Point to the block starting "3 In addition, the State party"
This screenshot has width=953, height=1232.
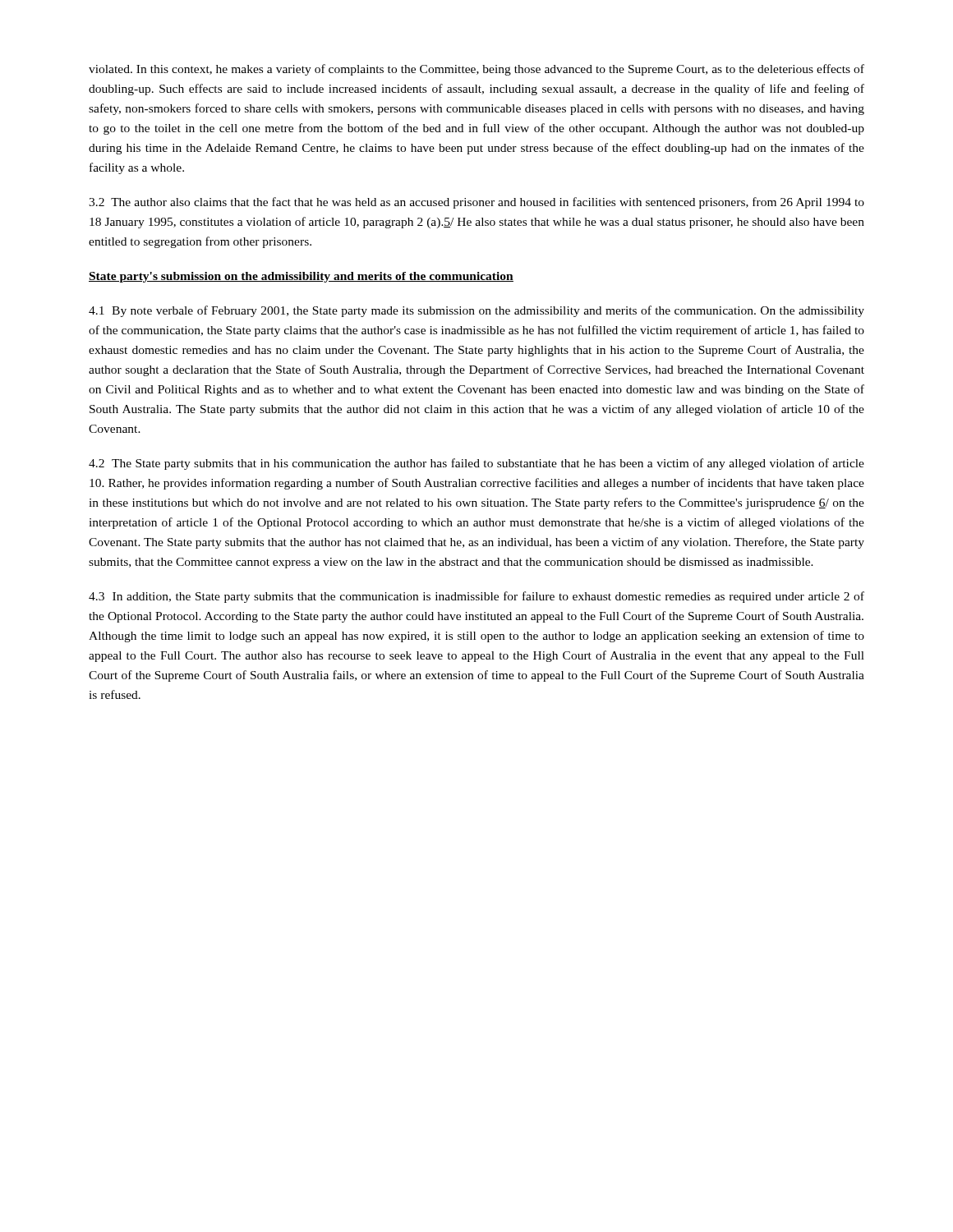[476, 645]
